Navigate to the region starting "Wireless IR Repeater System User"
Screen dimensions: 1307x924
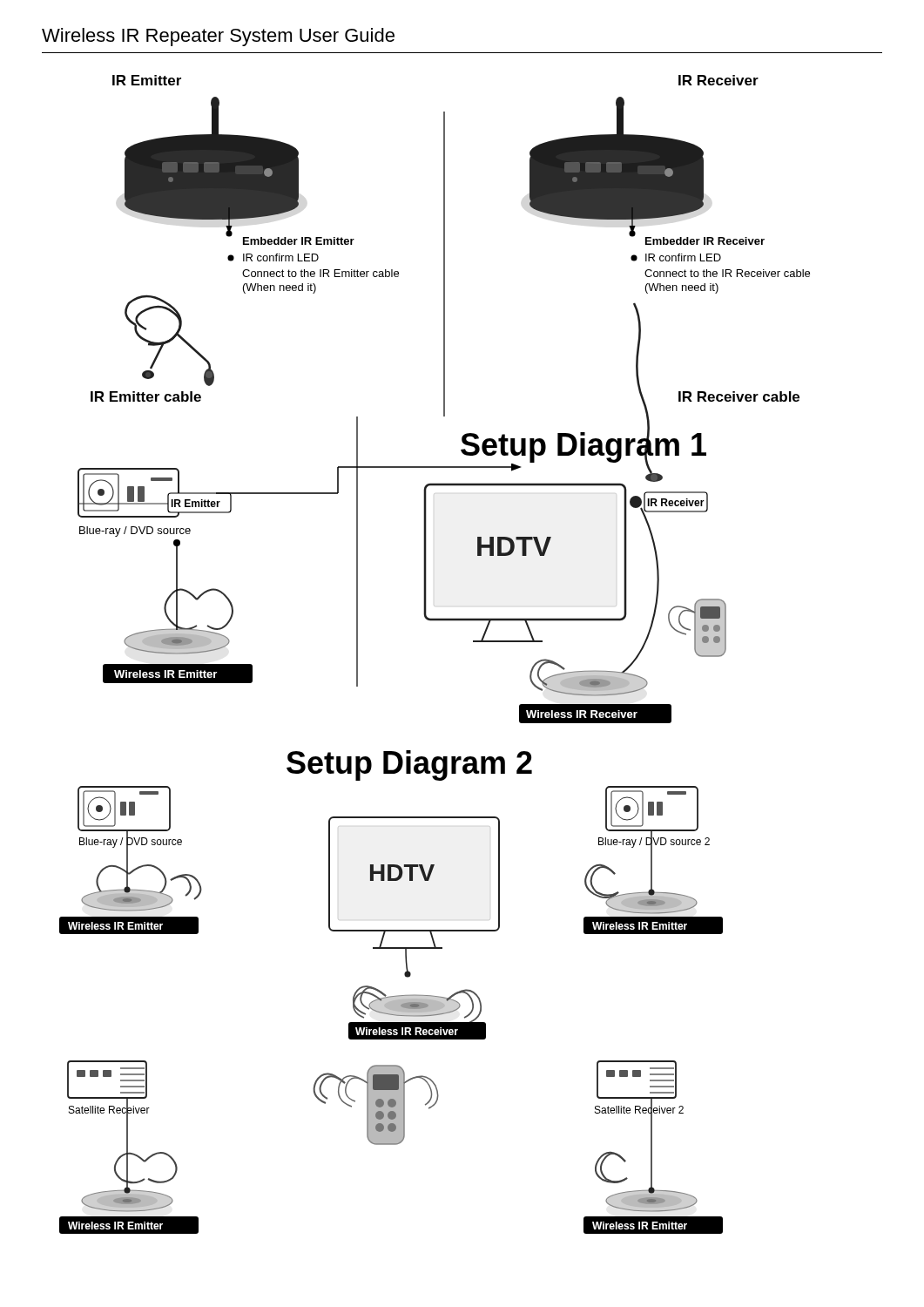tap(219, 35)
